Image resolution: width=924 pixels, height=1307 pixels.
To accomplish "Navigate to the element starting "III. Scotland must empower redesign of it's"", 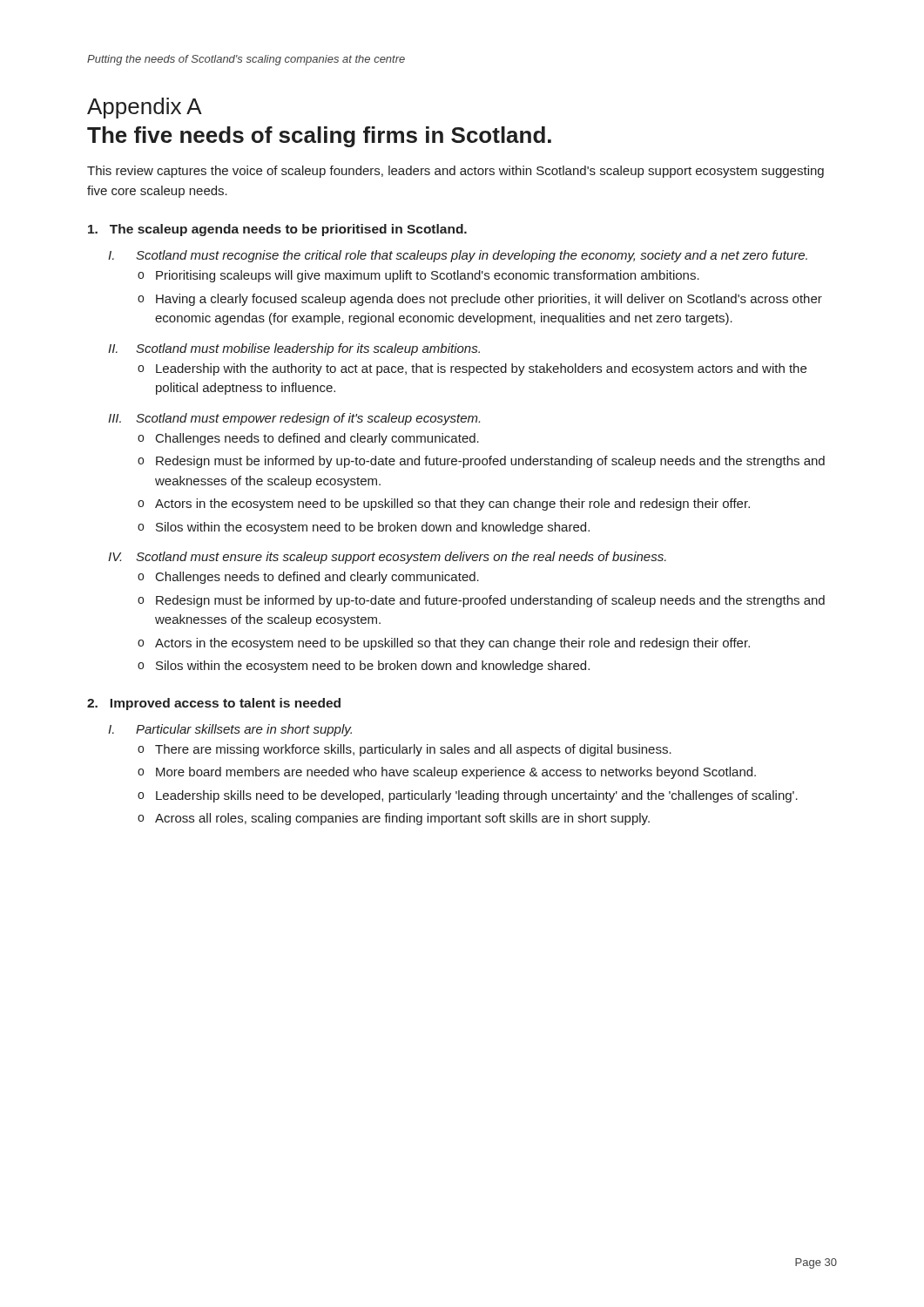I will point(472,475).
